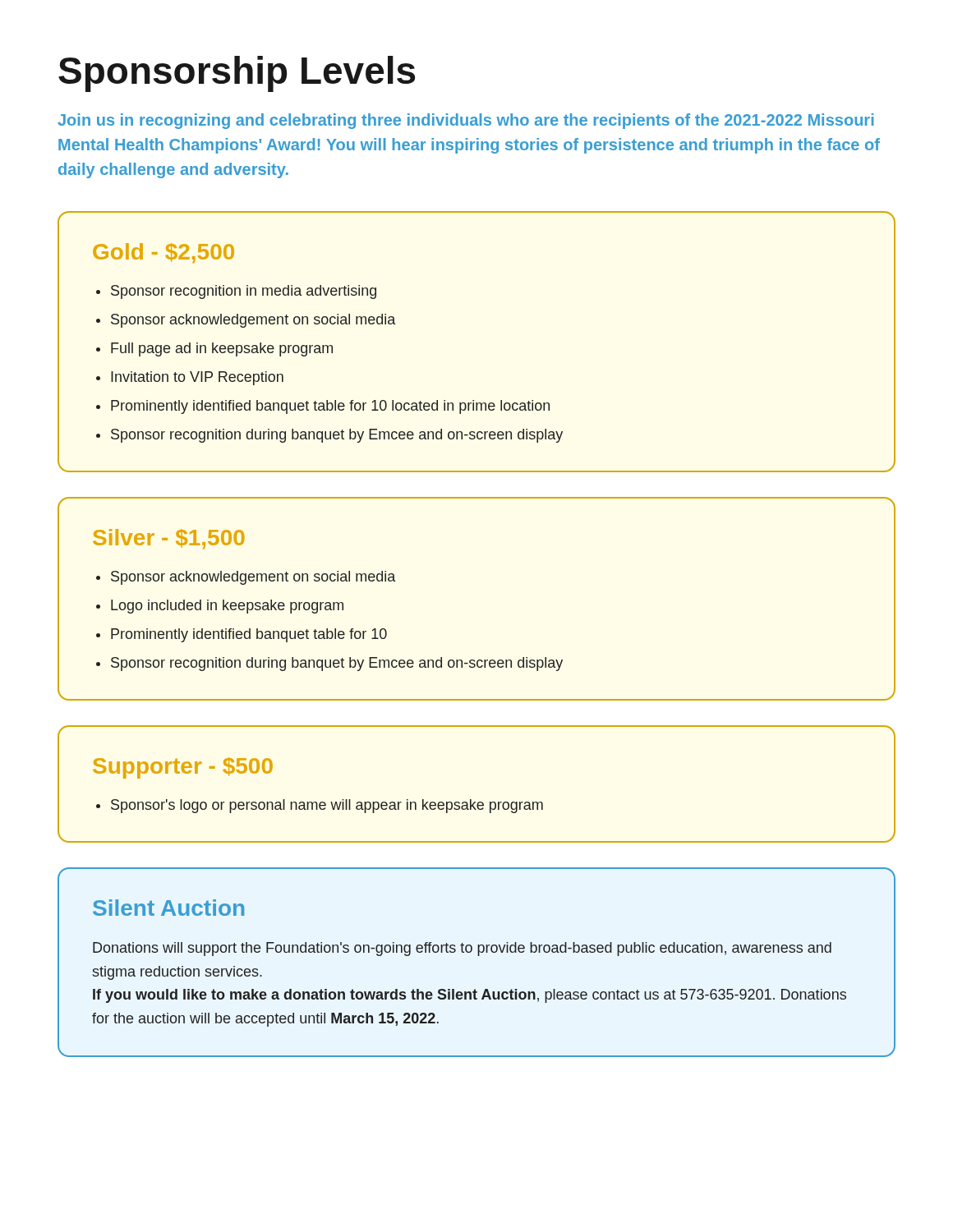Find the list item with the text "Logo included in keepsake program"
953x1232 pixels.
pyautogui.click(x=227, y=605)
